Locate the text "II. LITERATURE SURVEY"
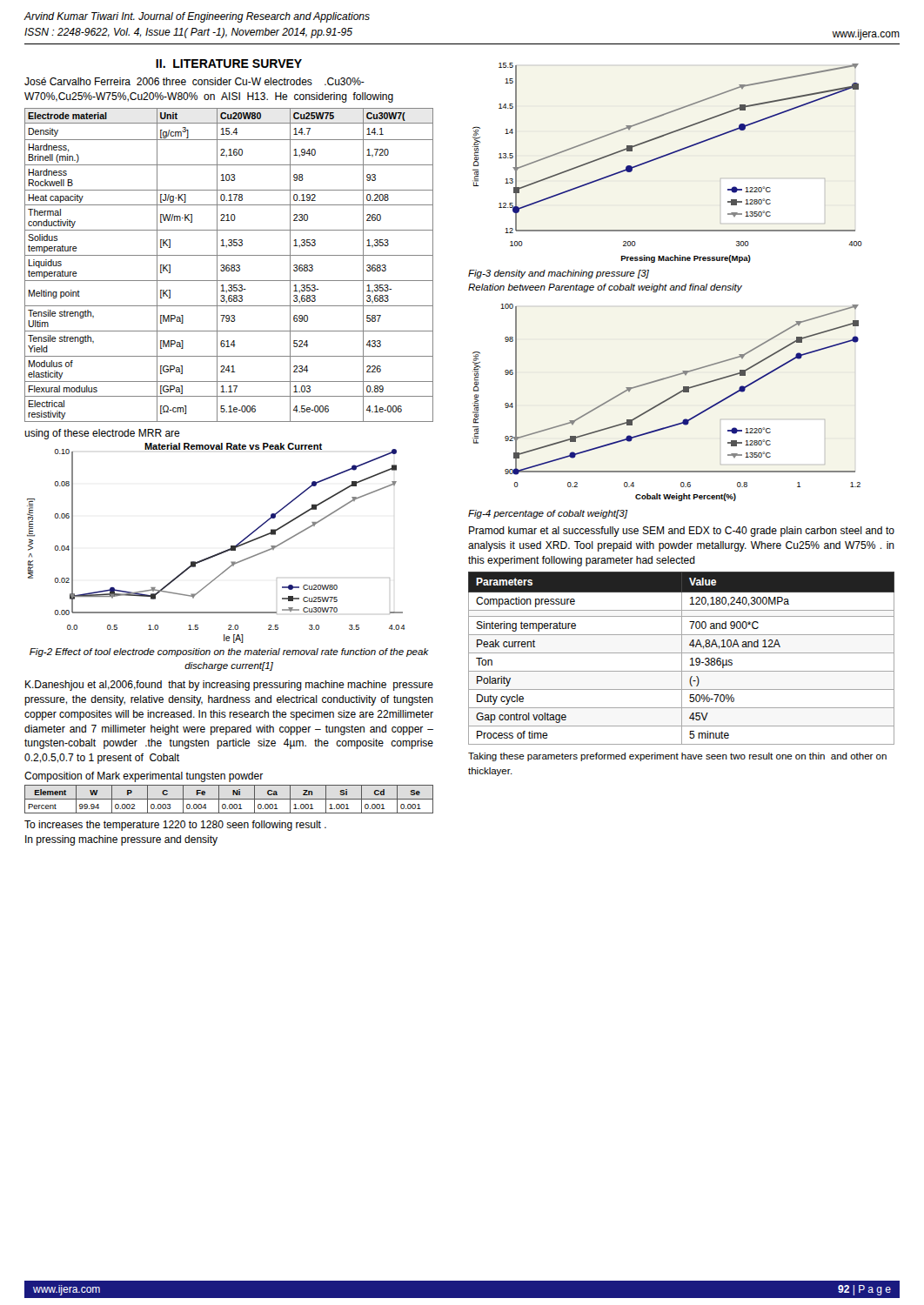 click(x=229, y=63)
